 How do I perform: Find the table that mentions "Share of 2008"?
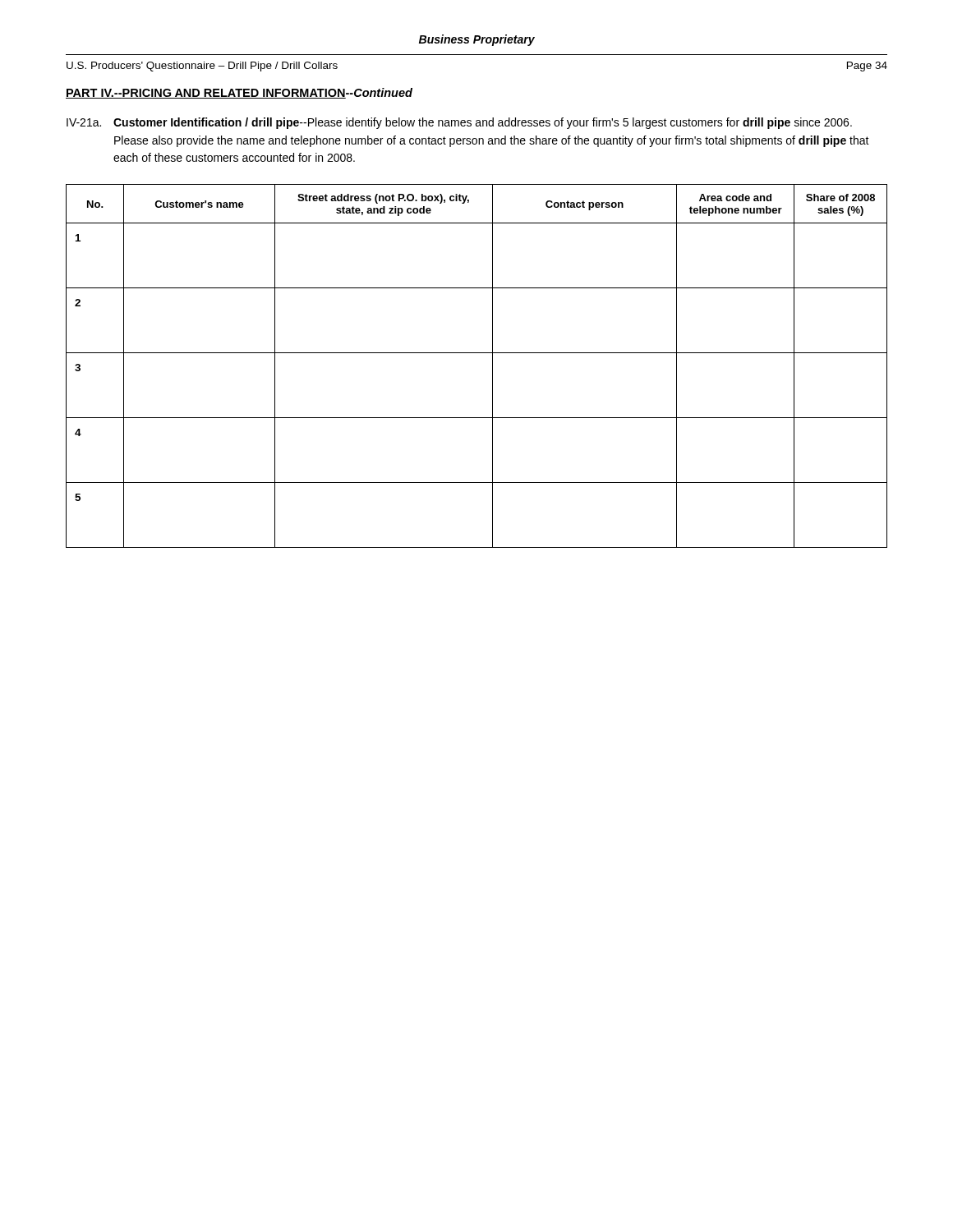coord(476,366)
